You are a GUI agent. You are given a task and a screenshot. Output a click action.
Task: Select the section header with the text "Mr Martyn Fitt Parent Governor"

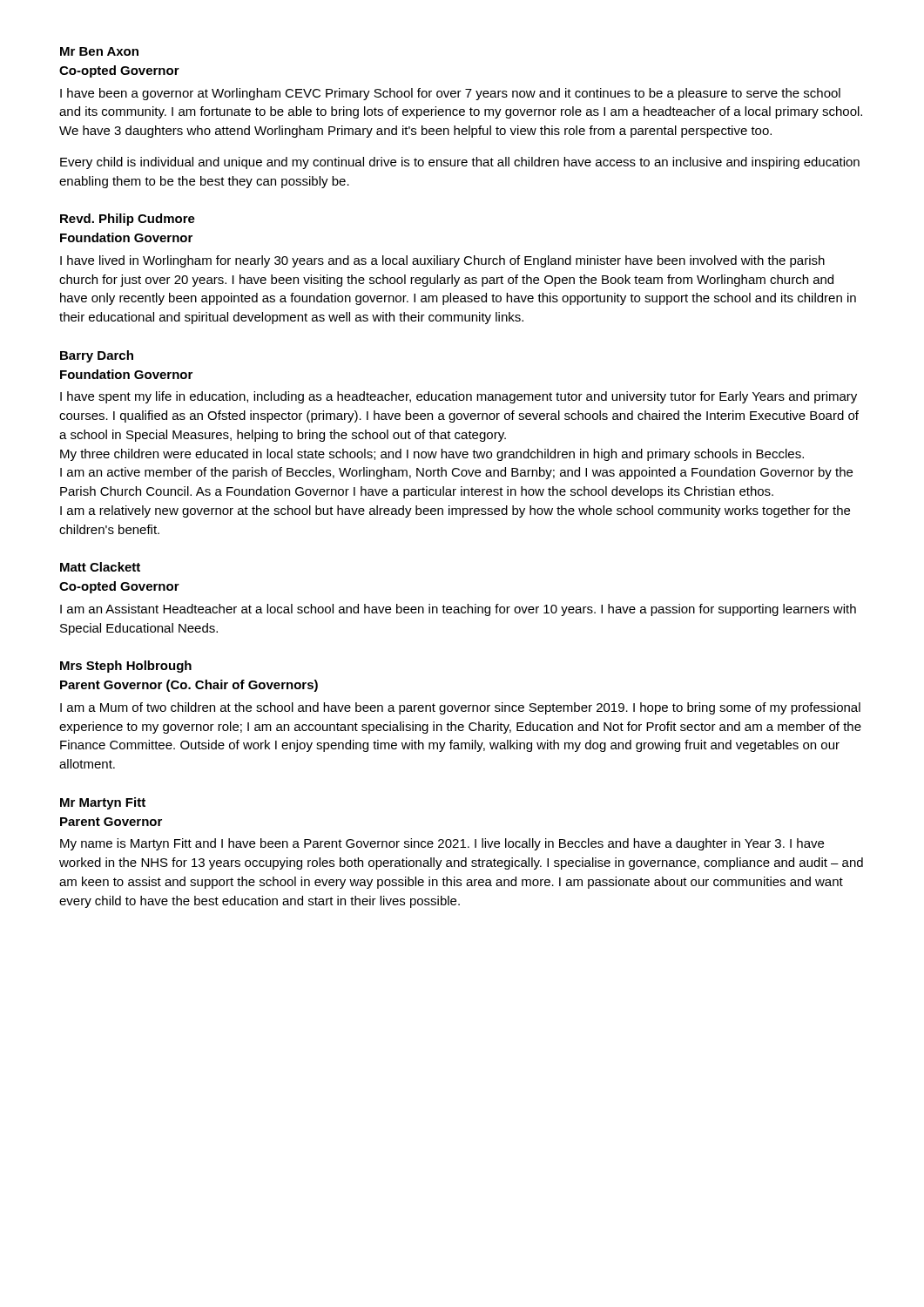[x=103, y=803]
